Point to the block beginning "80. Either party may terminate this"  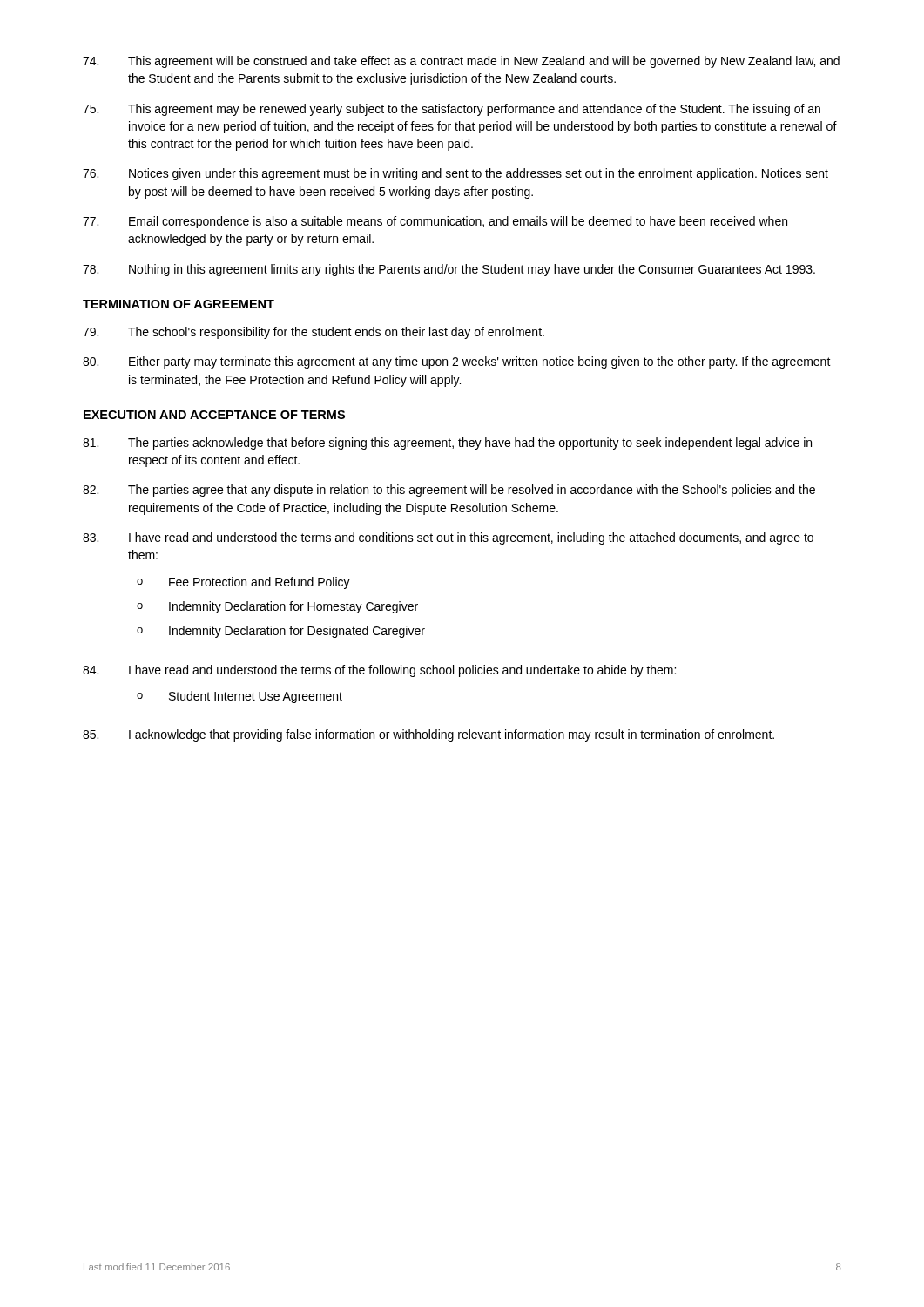tap(462, 371)
